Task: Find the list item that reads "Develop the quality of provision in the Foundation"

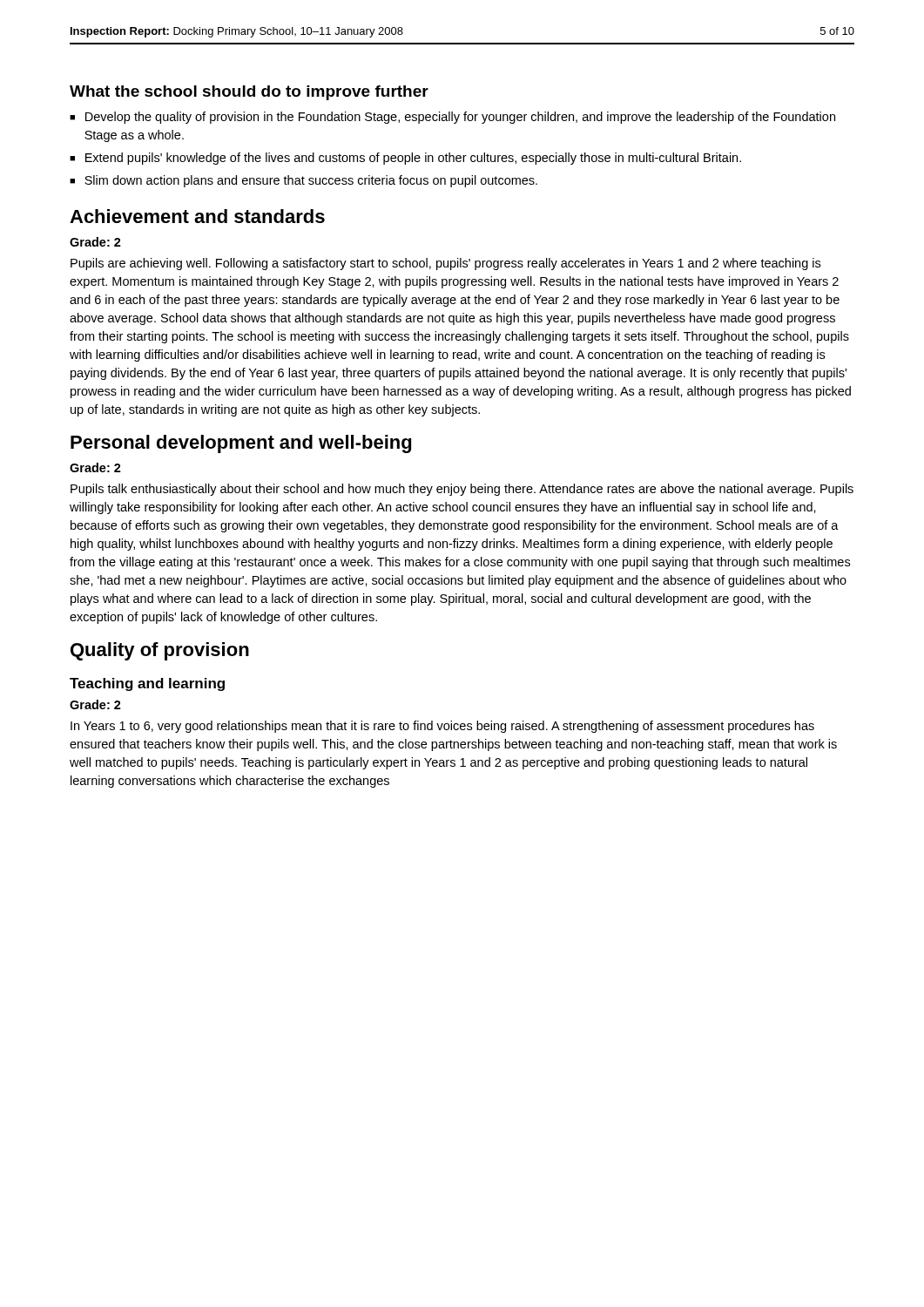Action: 460,126
